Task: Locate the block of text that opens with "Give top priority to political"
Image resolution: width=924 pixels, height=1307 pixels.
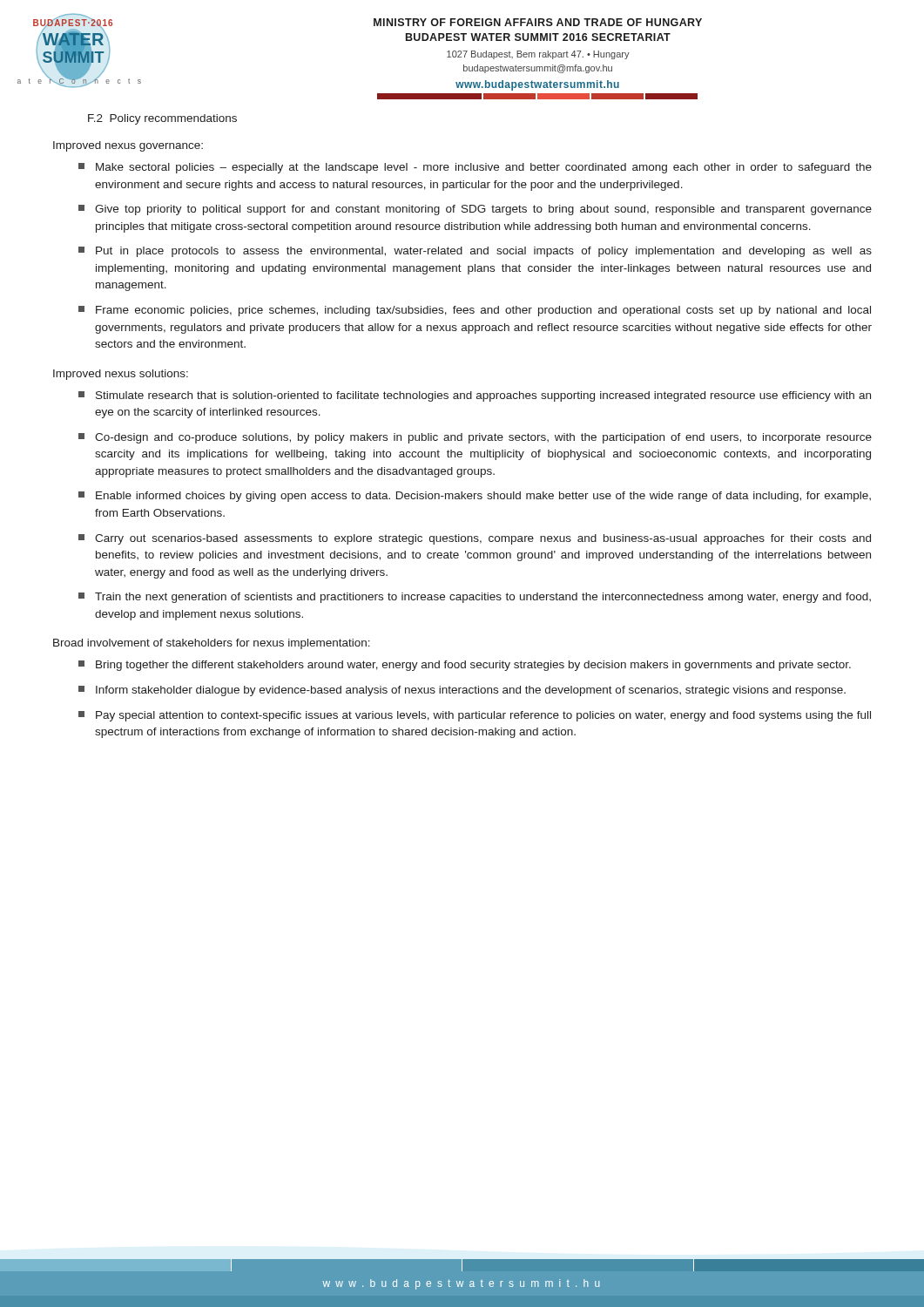Action: (475, 218)
